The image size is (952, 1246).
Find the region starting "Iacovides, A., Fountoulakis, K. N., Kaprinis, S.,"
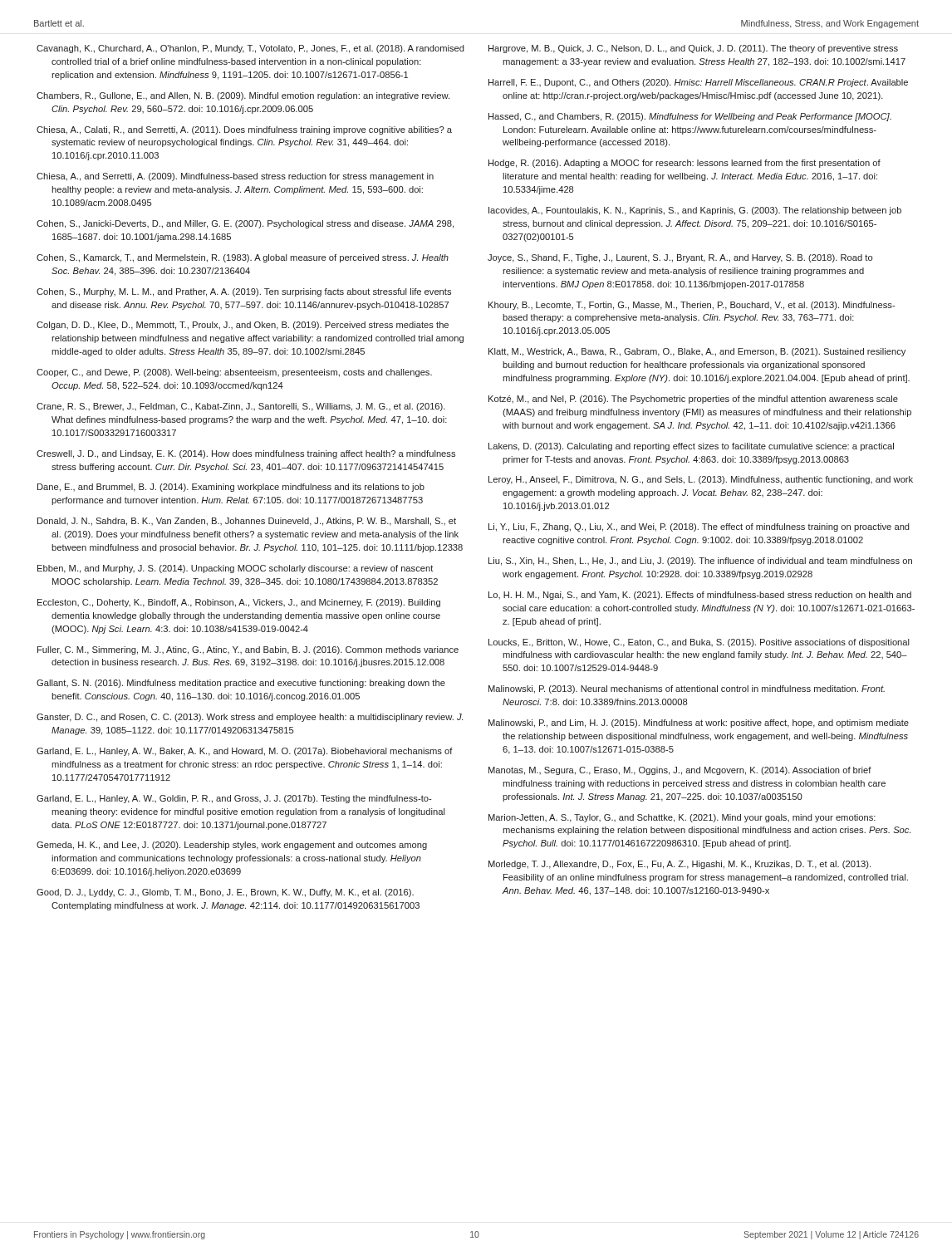tap(695, 223)
